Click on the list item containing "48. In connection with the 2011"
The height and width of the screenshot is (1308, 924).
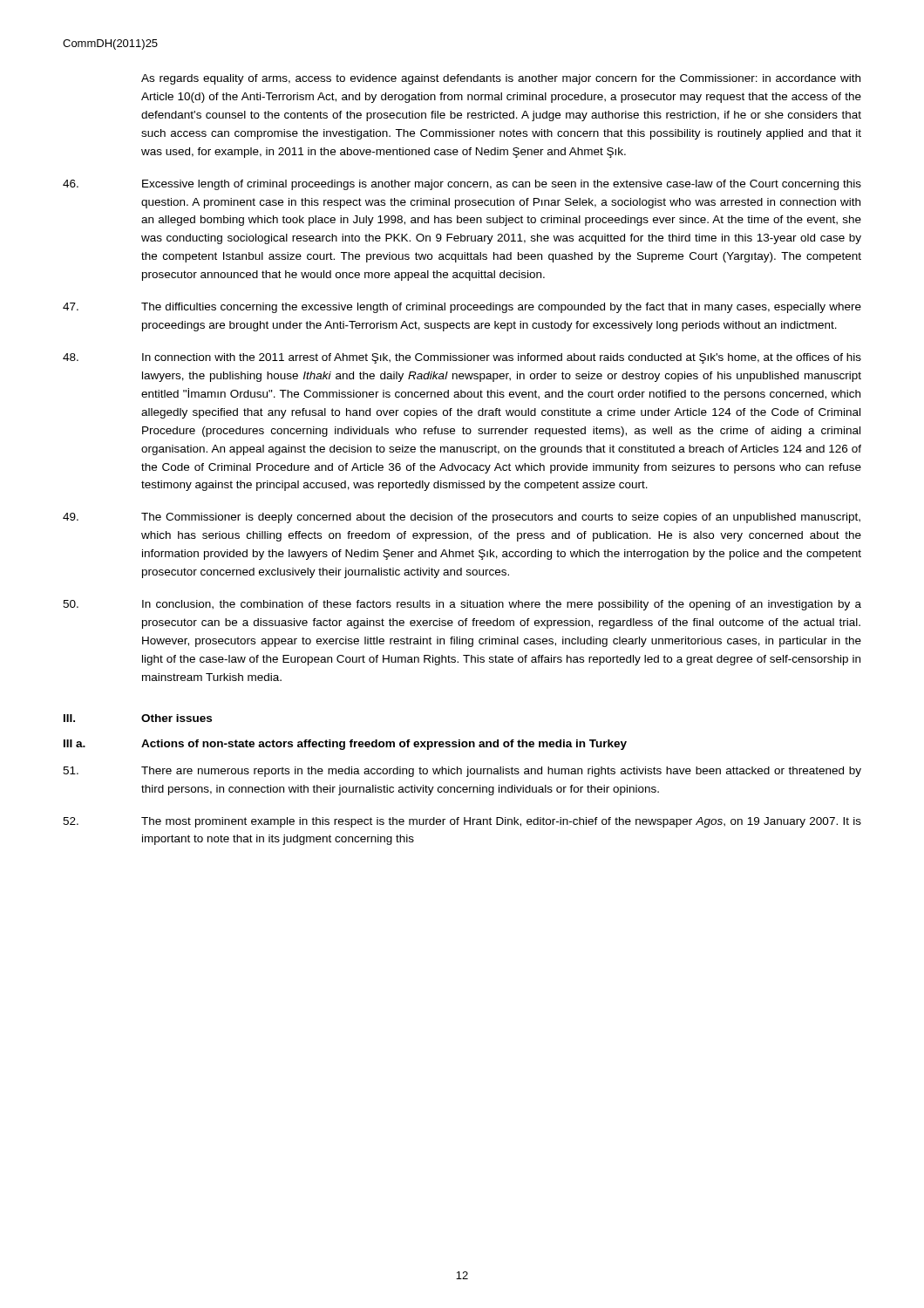pos(462,422)
